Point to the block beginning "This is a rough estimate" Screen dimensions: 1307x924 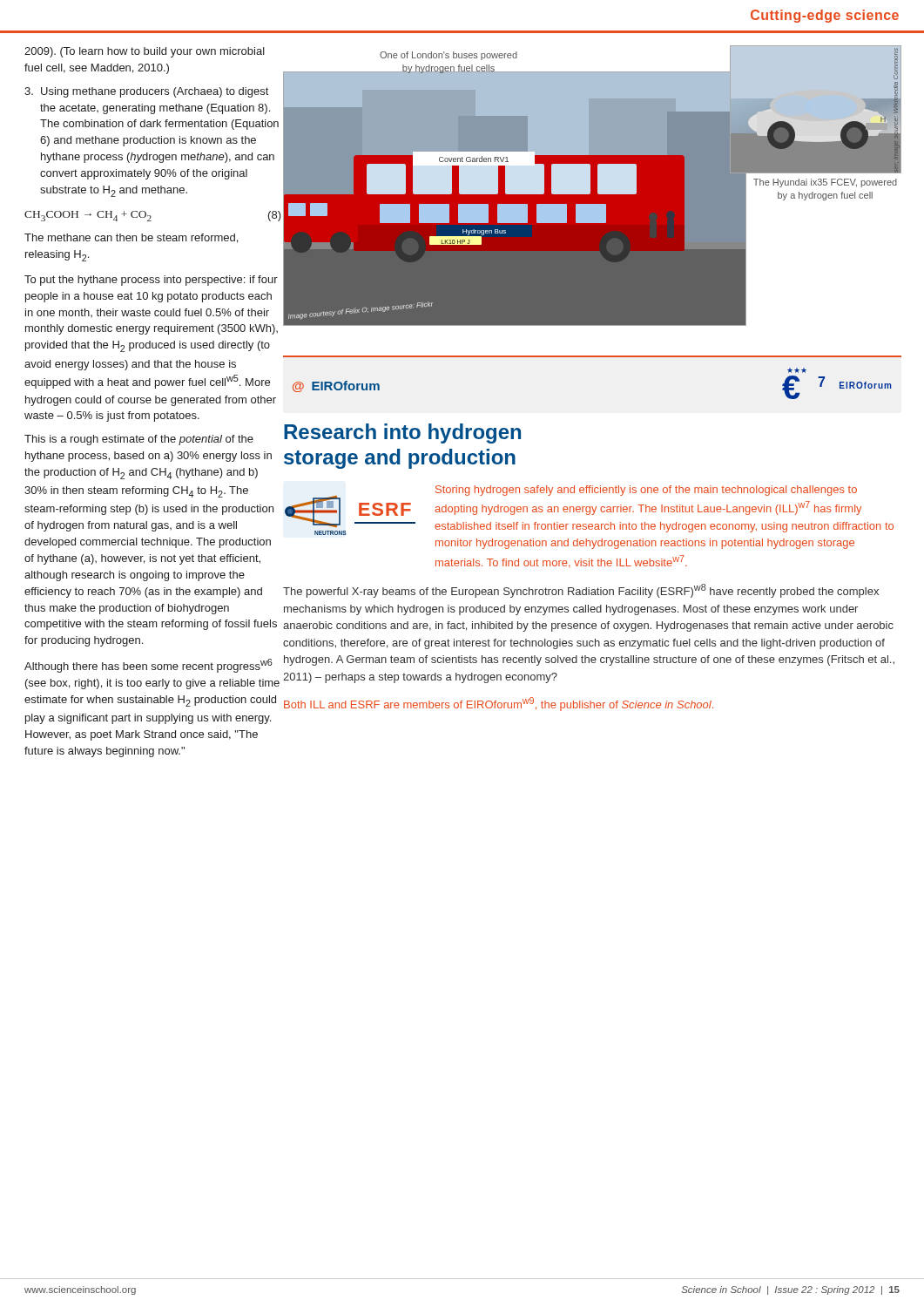(153, 540)
